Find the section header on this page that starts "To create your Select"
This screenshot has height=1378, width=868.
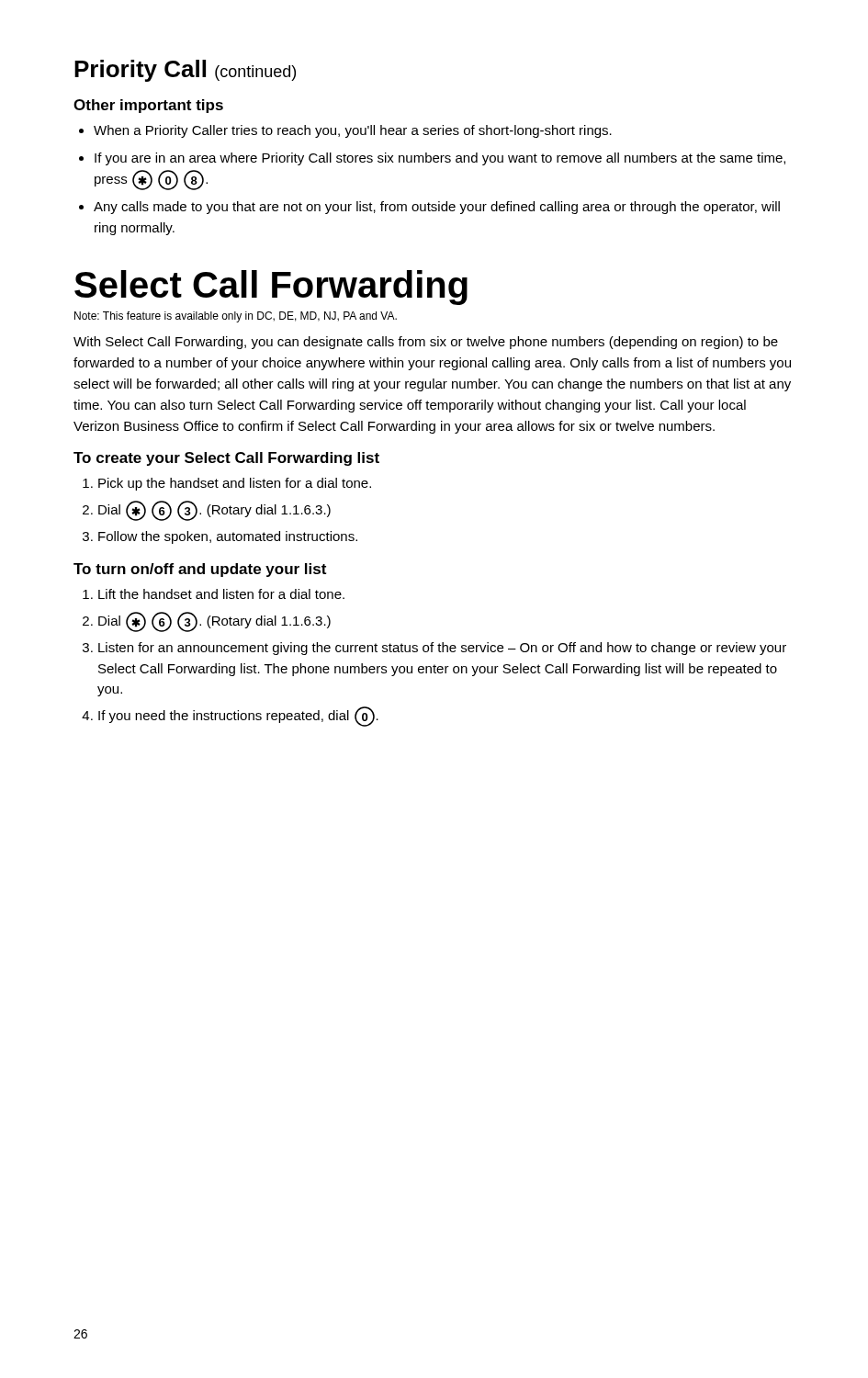pos(226,459)
